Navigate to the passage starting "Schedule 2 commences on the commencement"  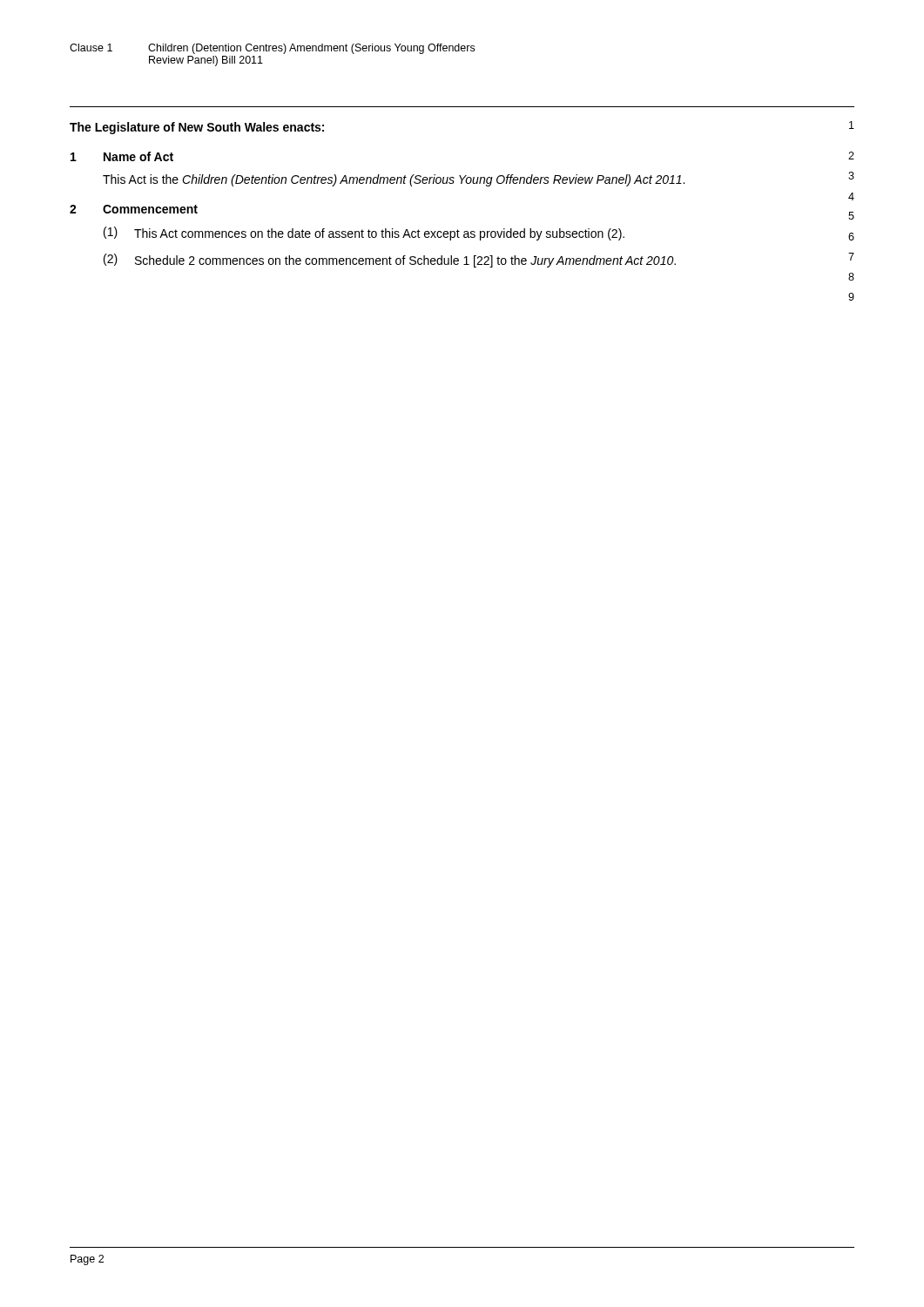click(405, 261)
